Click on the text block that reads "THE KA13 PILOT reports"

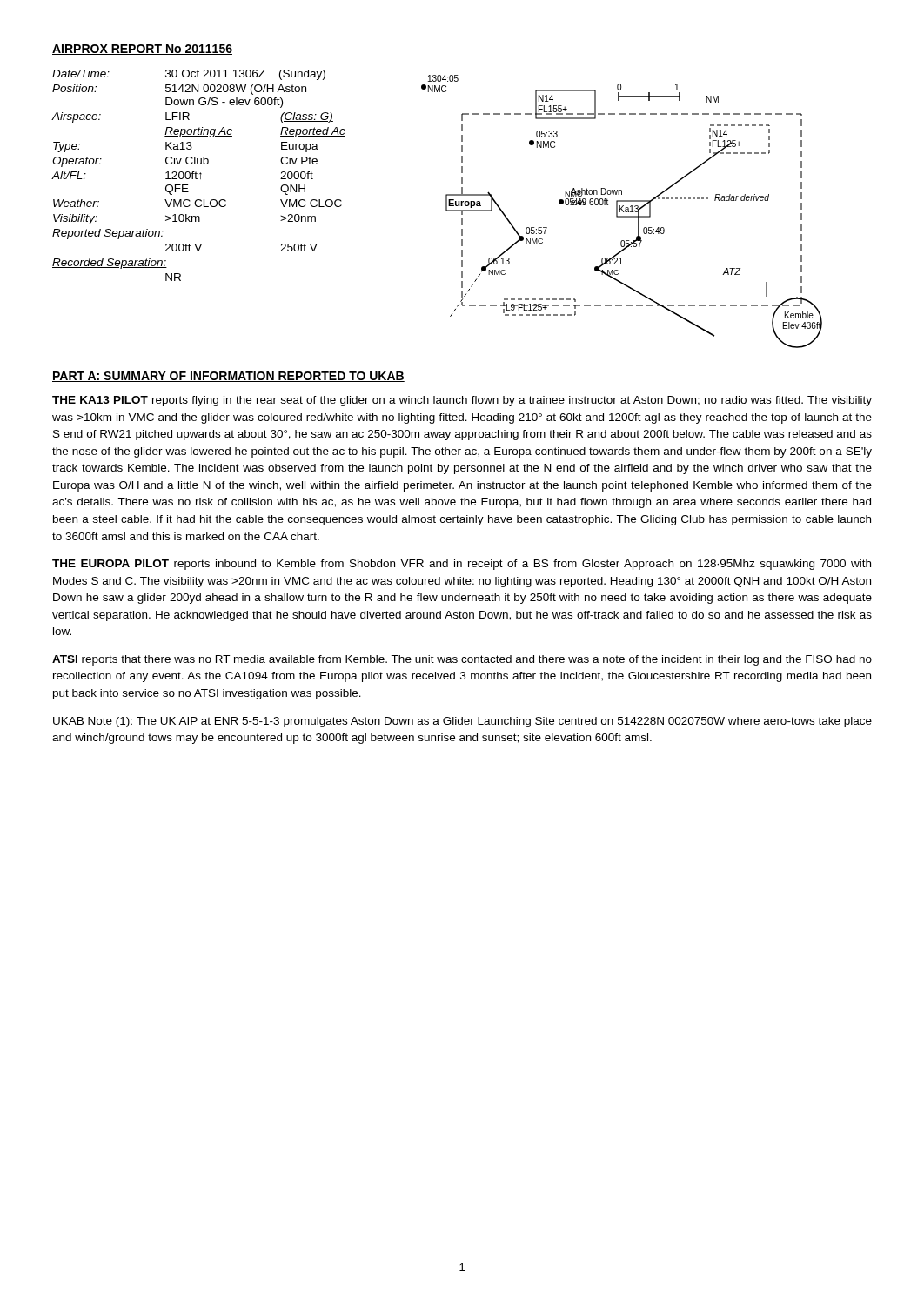tap(462, 468)
